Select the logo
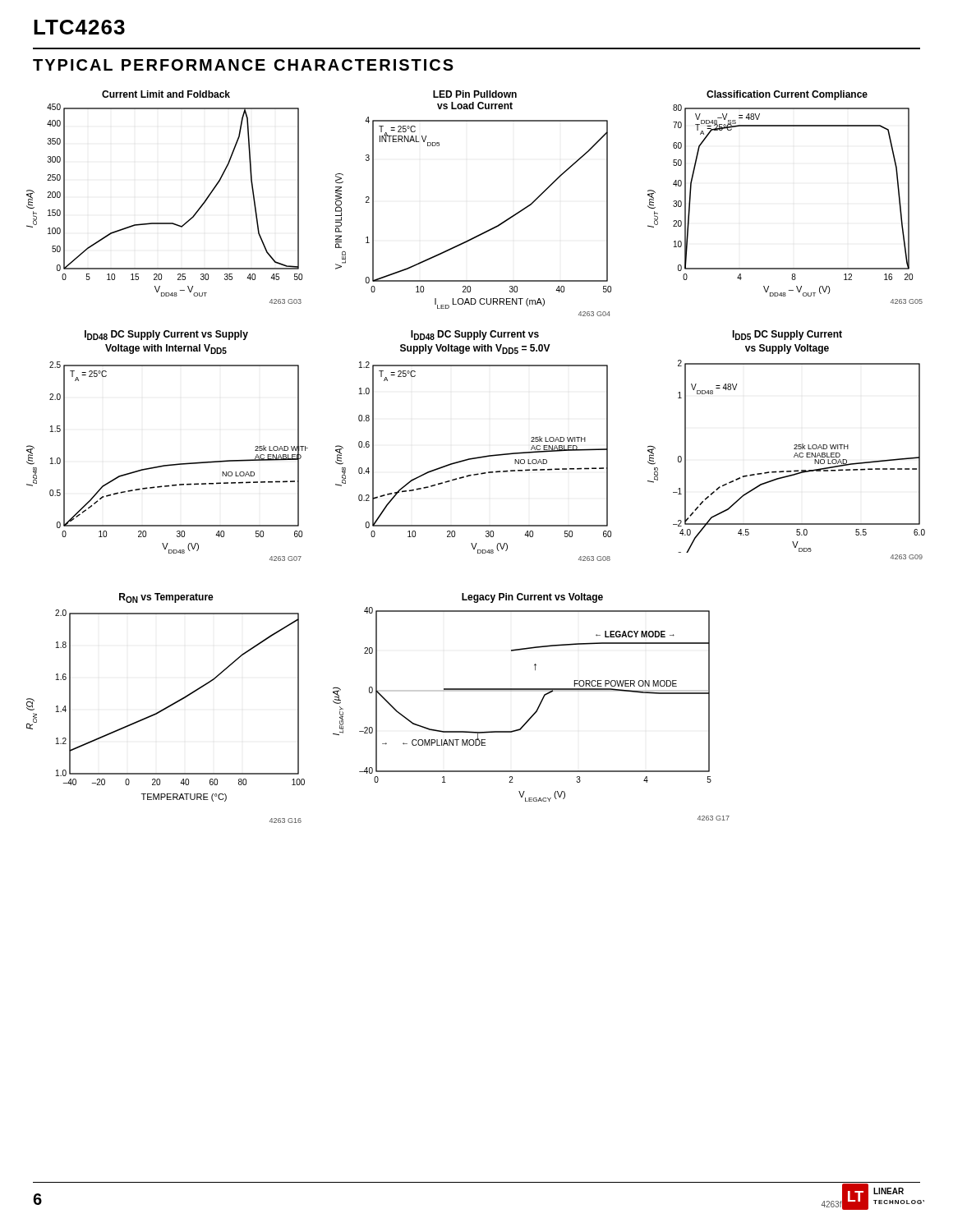This screenshot has width=953, height=1232. point(883,1198)
